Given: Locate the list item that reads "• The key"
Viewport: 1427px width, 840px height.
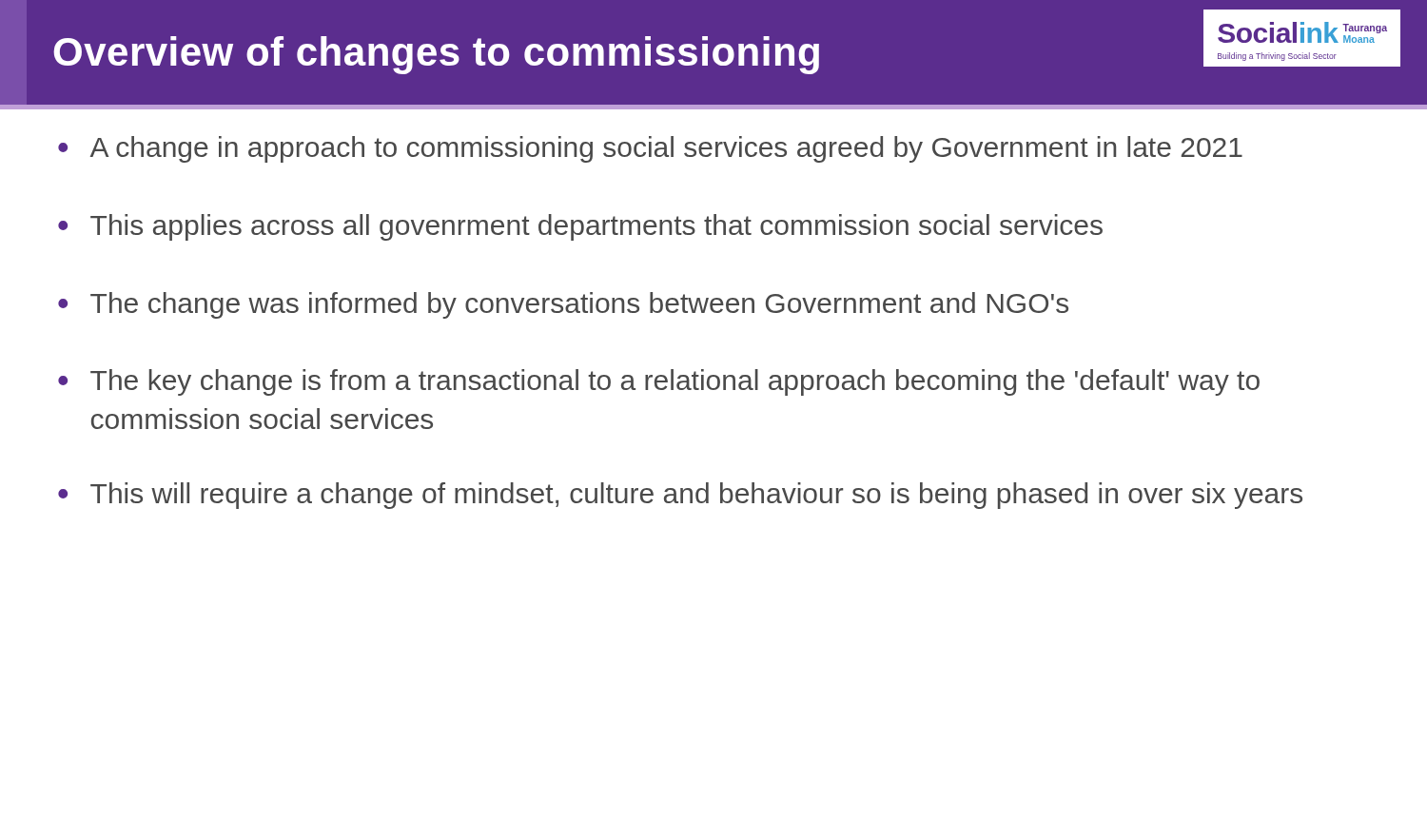Looking at the screenshot, I should (714, 400).
